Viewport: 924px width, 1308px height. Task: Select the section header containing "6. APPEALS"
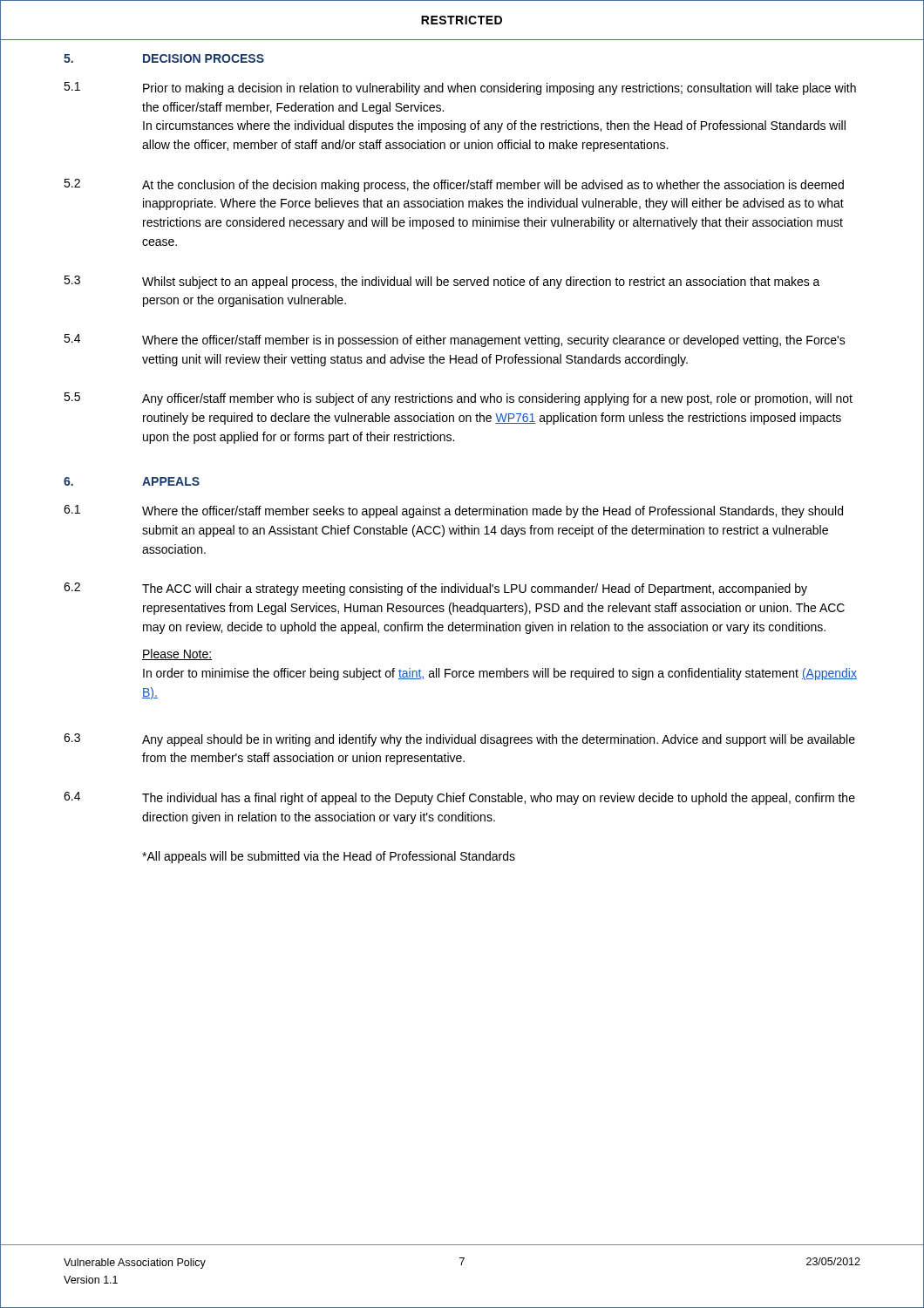(x=132, y=482)
